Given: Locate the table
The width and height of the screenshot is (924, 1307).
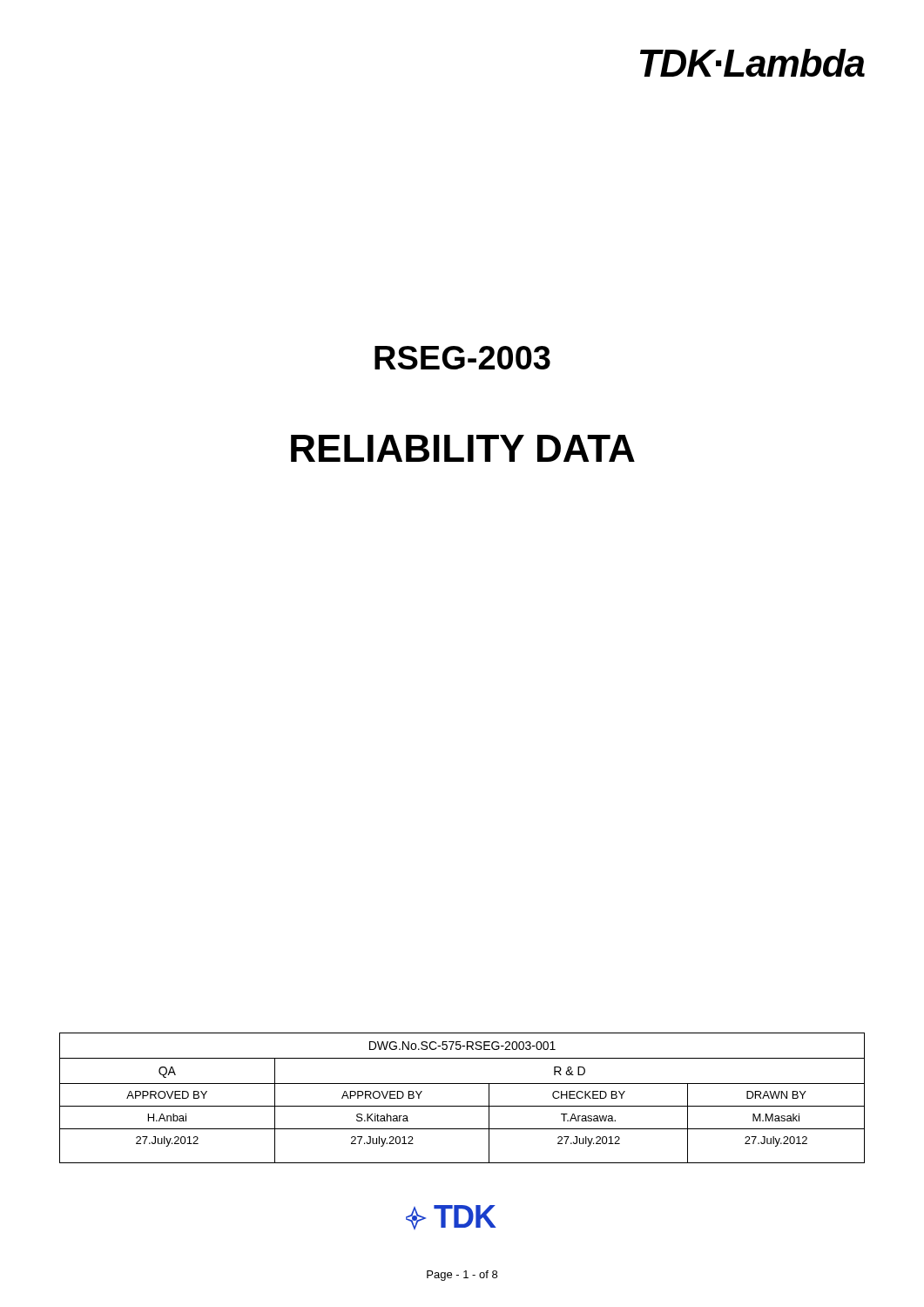Looking at the screenshot, I should (x=462, y=1098).
